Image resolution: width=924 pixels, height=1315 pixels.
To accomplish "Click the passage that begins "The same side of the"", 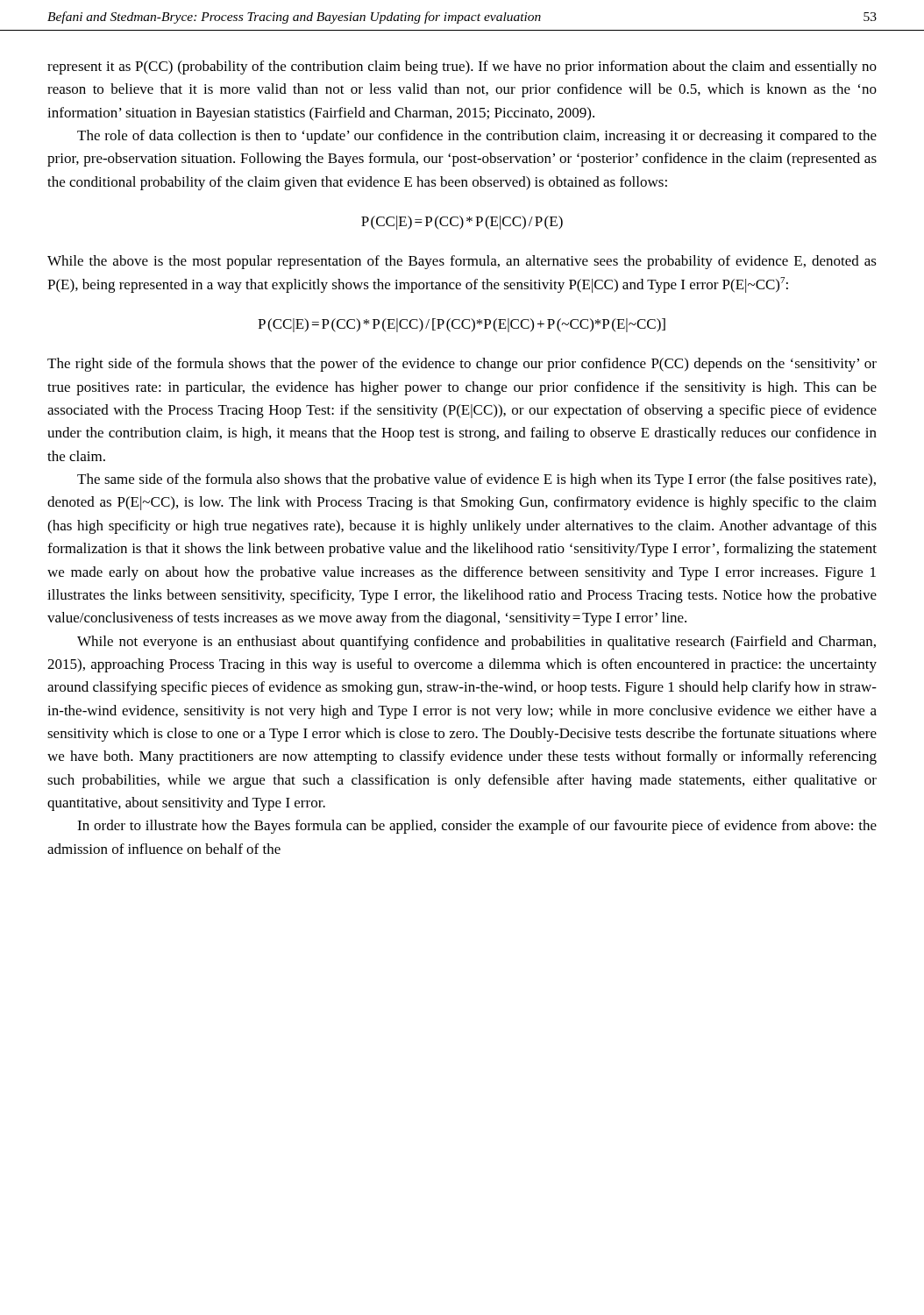I will point(462,549).
